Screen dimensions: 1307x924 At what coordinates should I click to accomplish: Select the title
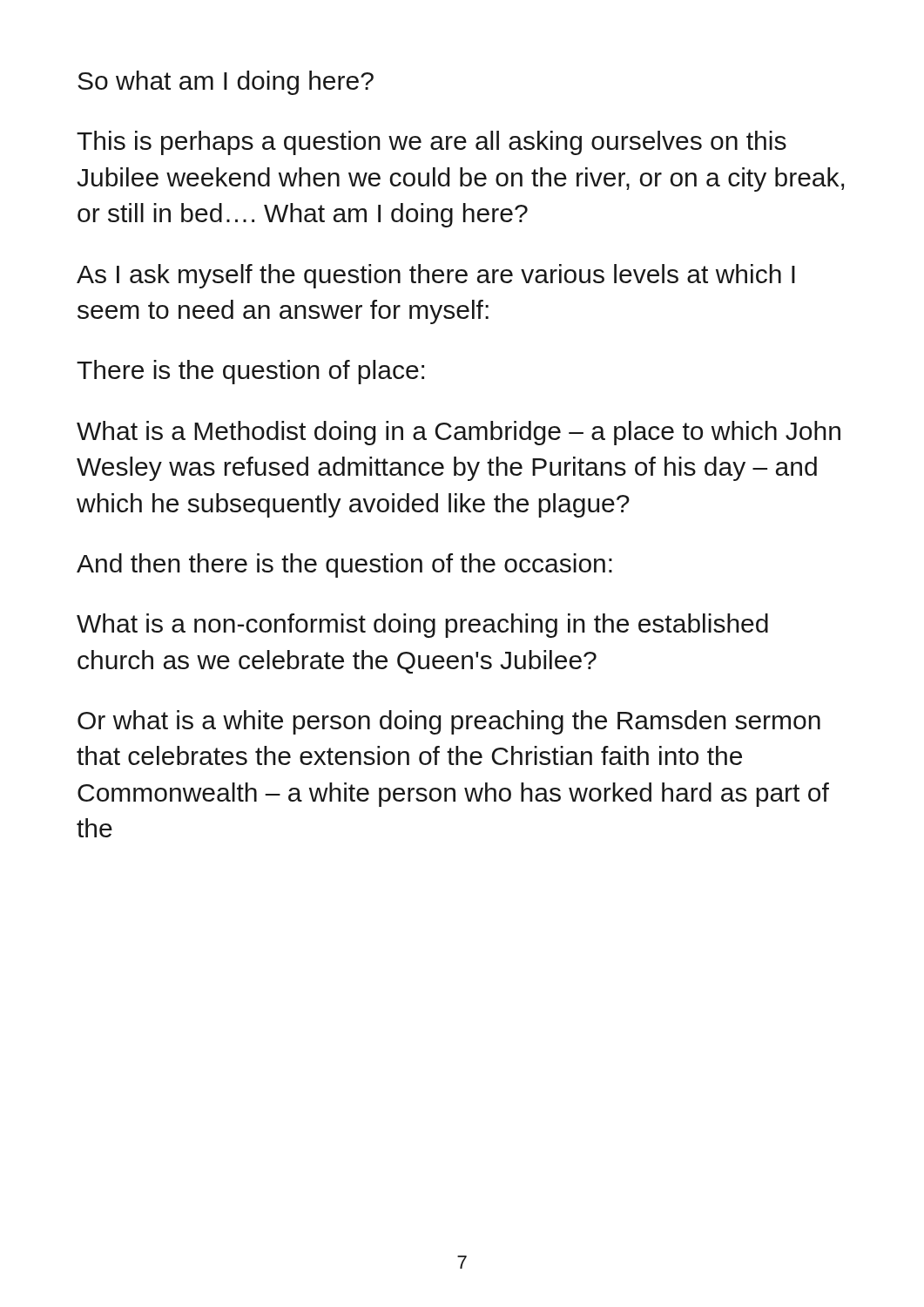(226, 81)
